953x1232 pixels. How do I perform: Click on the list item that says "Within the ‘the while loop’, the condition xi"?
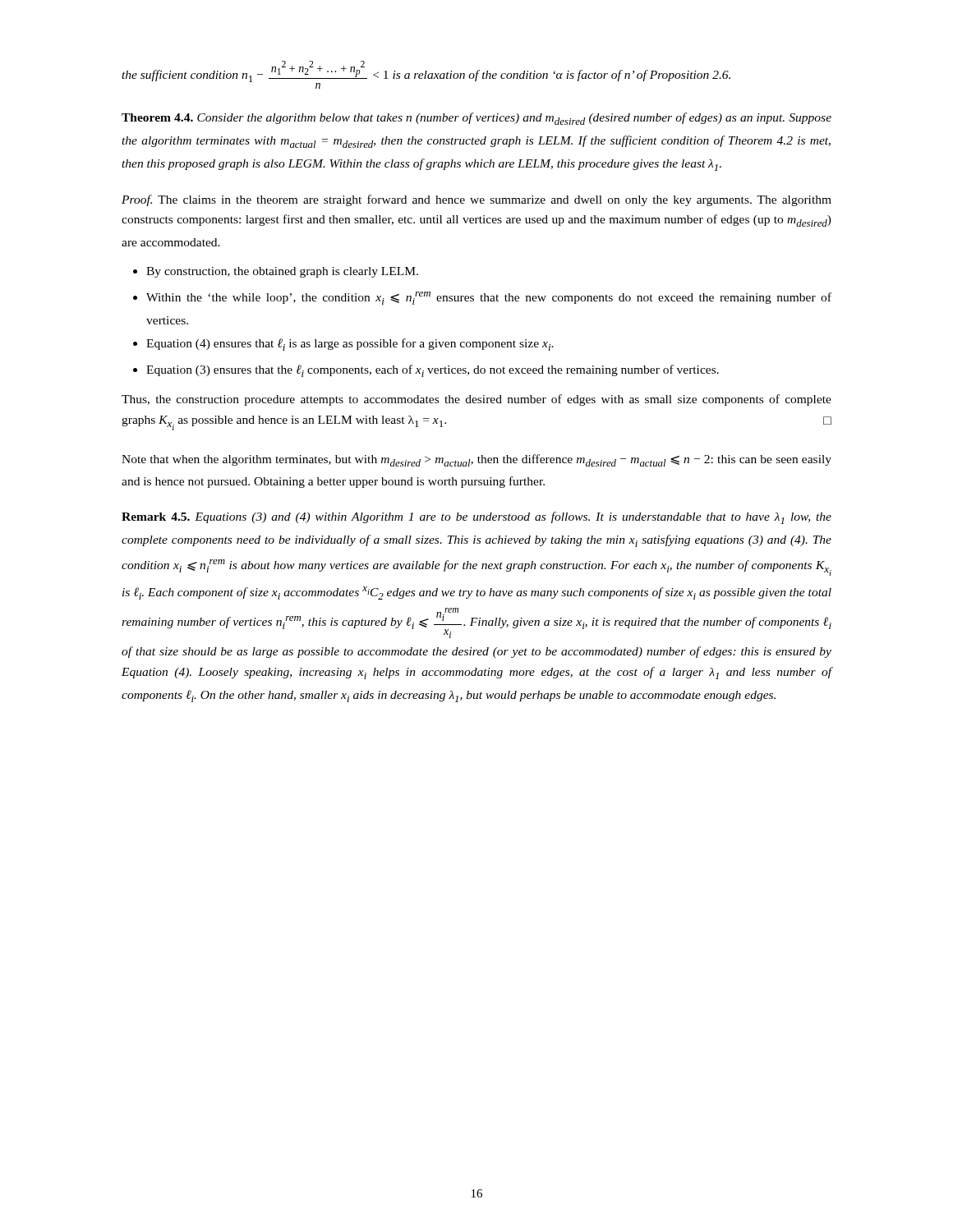489,307
